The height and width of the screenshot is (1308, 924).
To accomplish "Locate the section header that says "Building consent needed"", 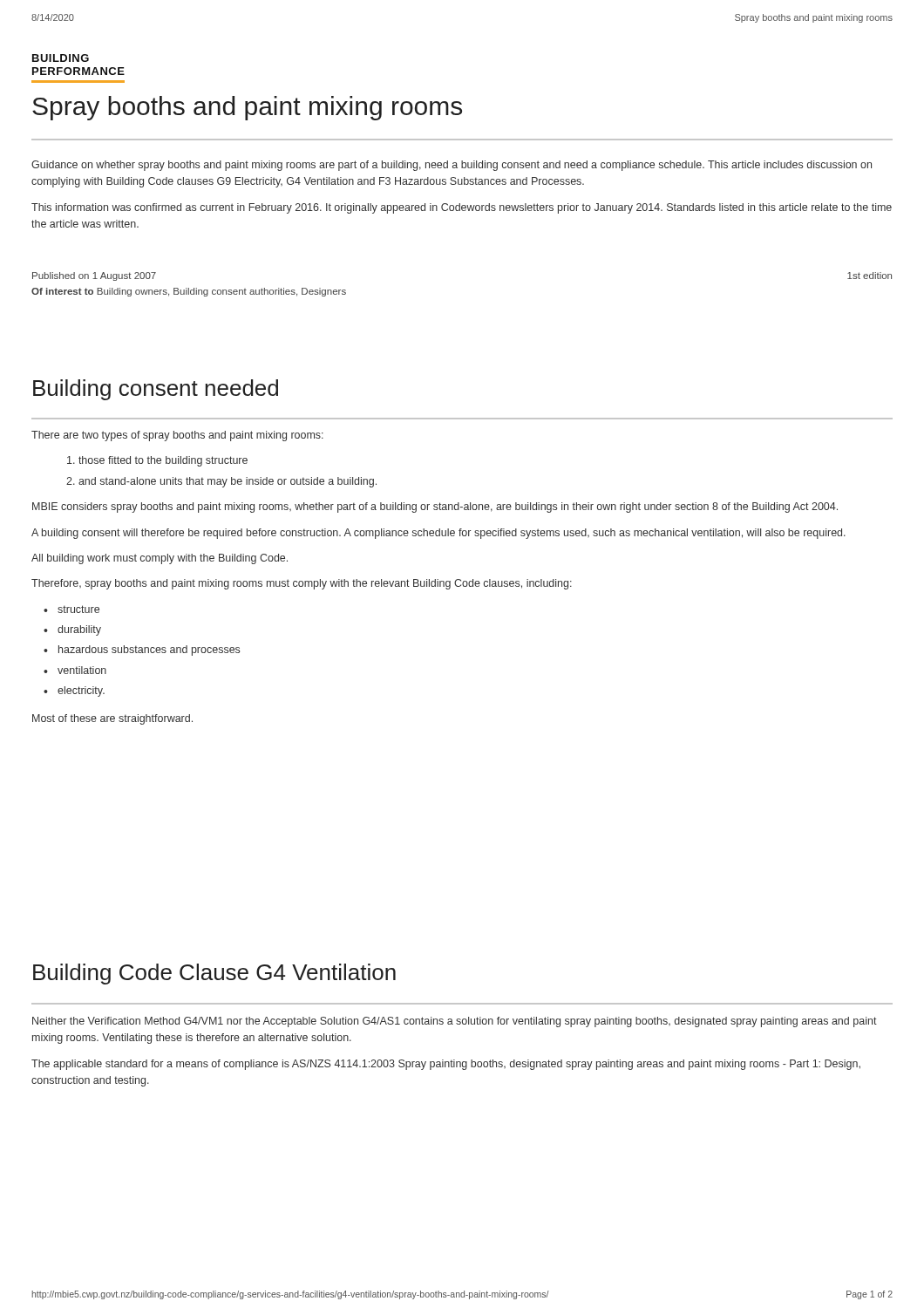I will pyautogui.click(x=156, y=388).
